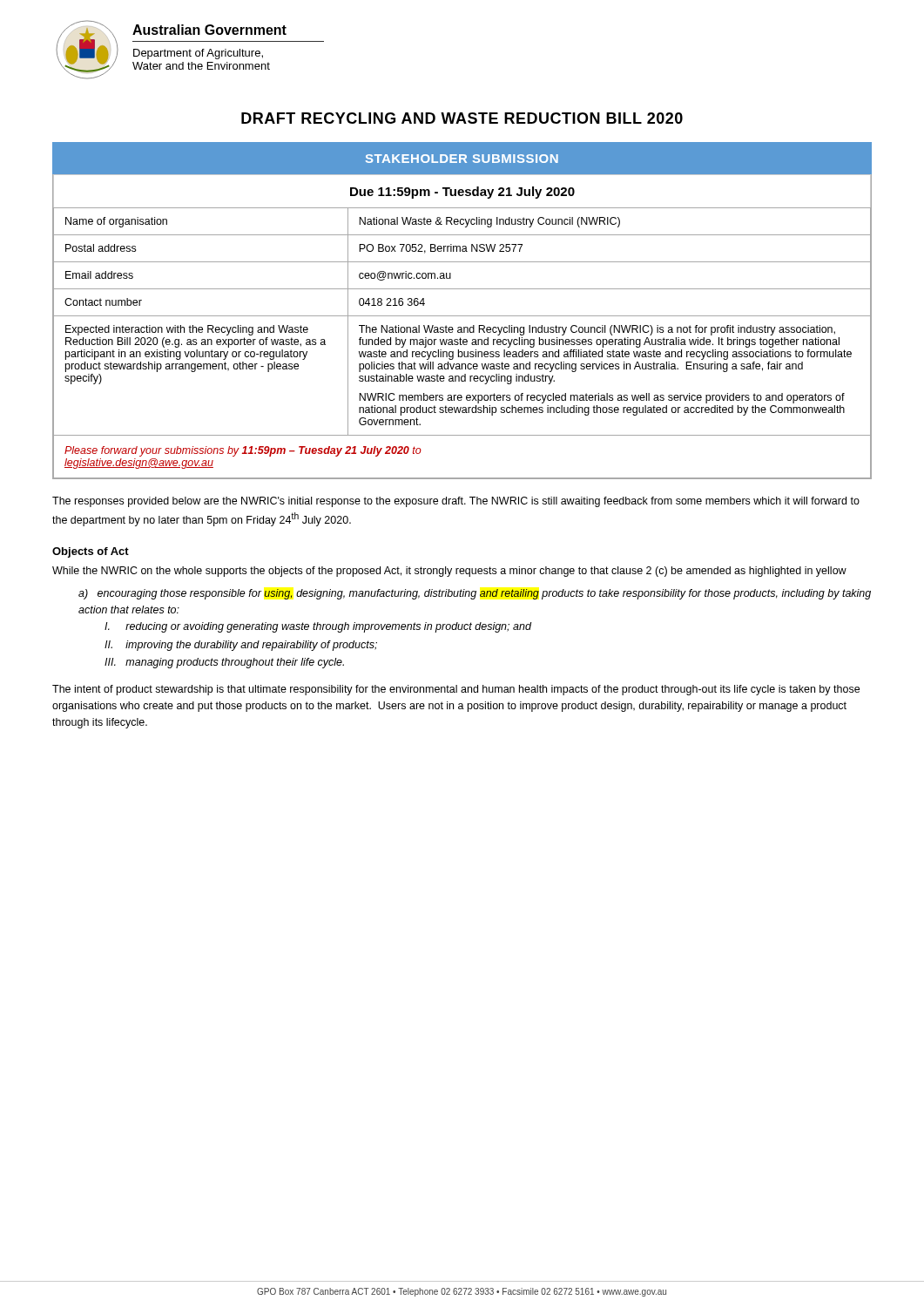
Task: Find the region starting "The intent of"
Action: [456, 706]
